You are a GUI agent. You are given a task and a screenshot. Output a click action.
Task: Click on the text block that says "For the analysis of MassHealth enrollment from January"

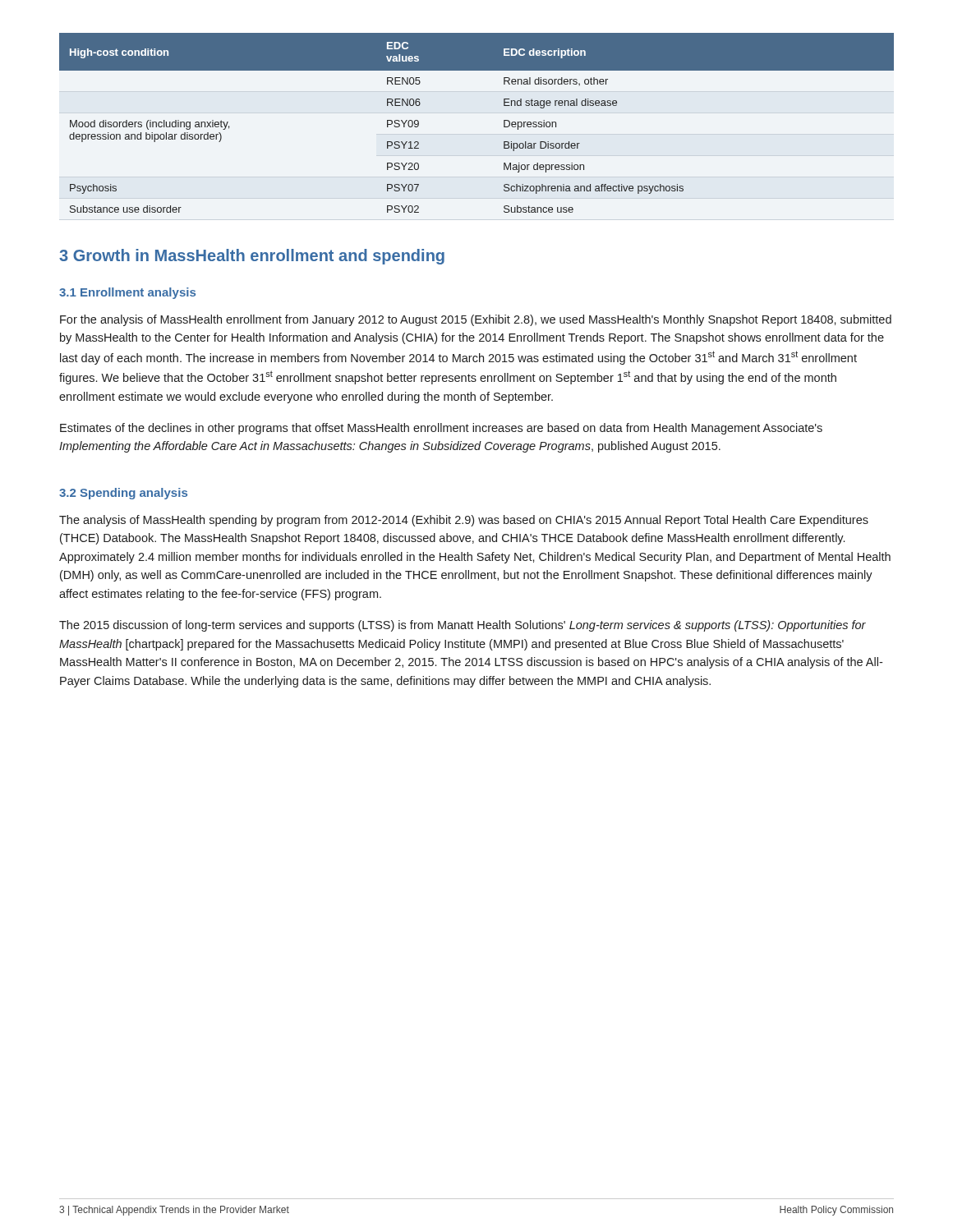click(x=475, y=358)
